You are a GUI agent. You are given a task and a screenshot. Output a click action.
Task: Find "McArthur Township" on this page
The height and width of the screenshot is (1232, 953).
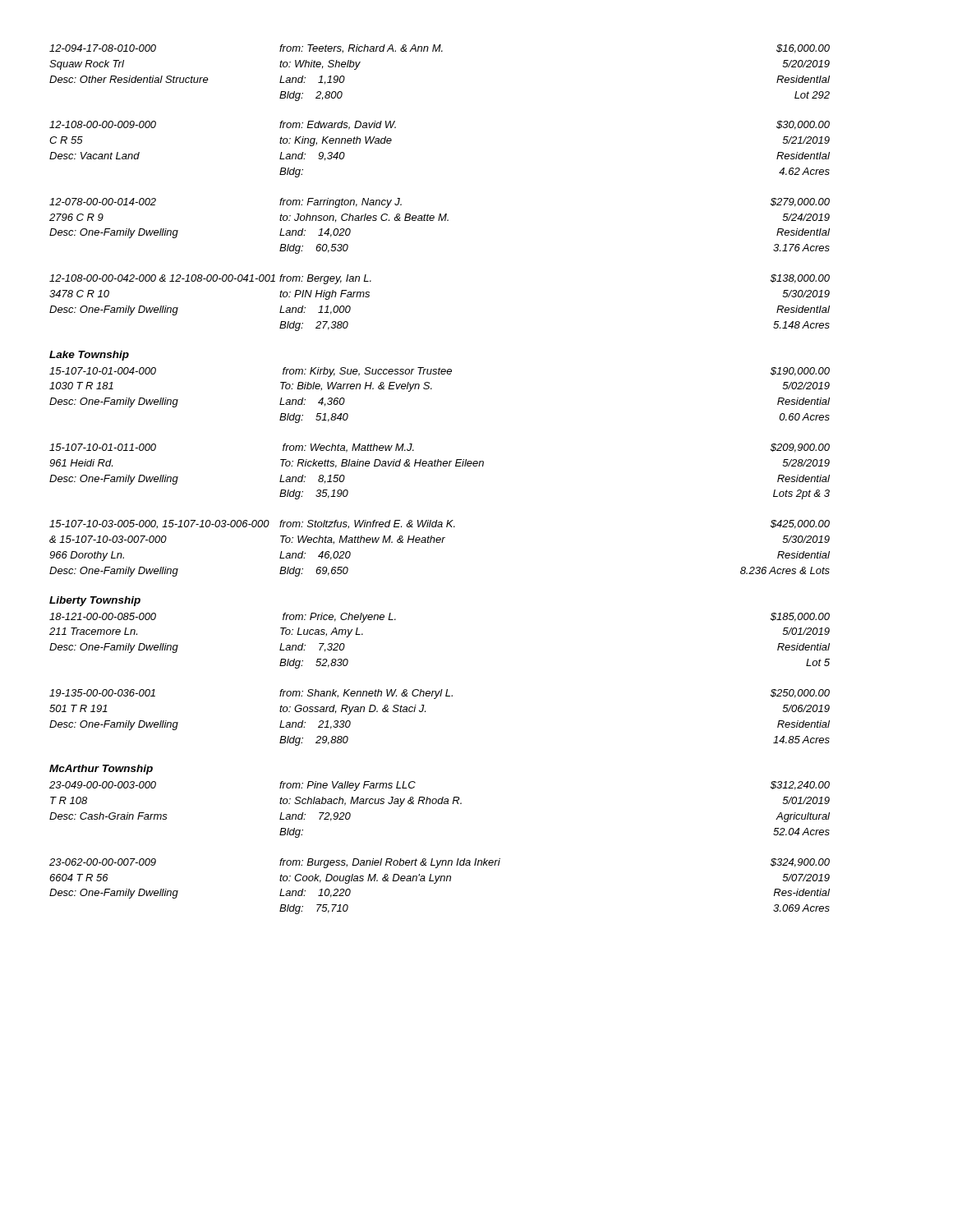point(101,769)
